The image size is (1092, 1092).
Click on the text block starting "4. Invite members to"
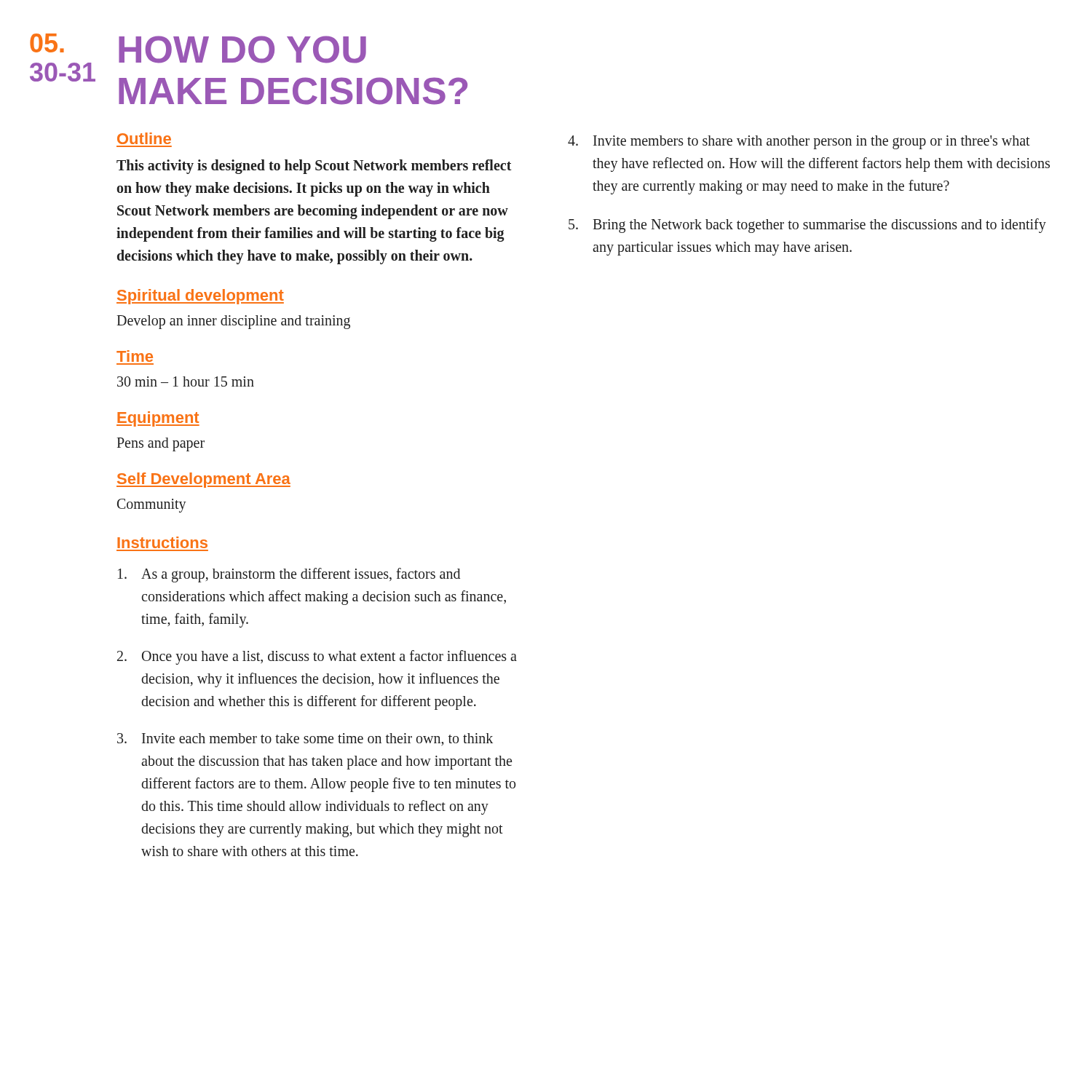(x=812, y=164)
